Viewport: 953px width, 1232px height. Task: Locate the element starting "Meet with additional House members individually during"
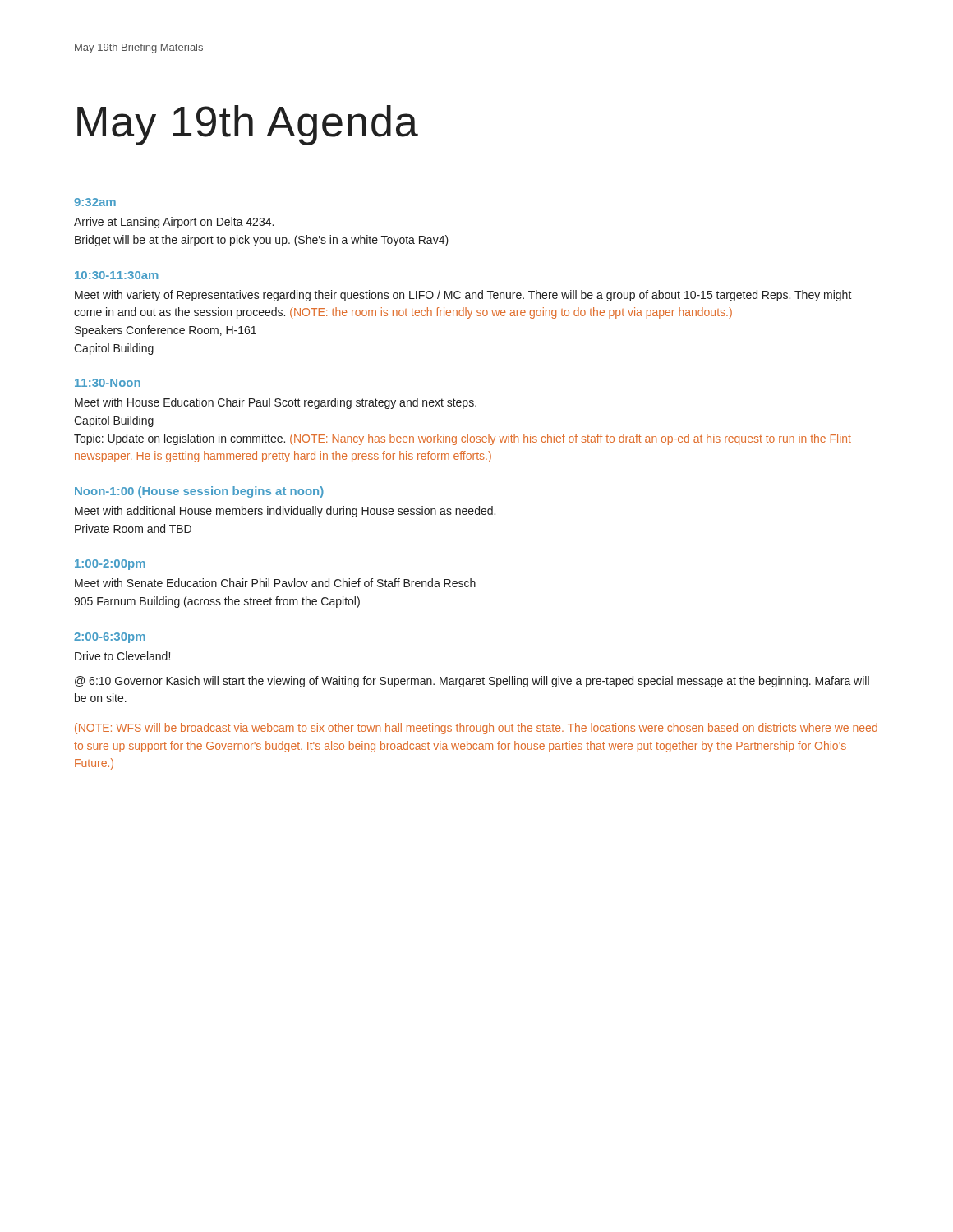point(285,520)
